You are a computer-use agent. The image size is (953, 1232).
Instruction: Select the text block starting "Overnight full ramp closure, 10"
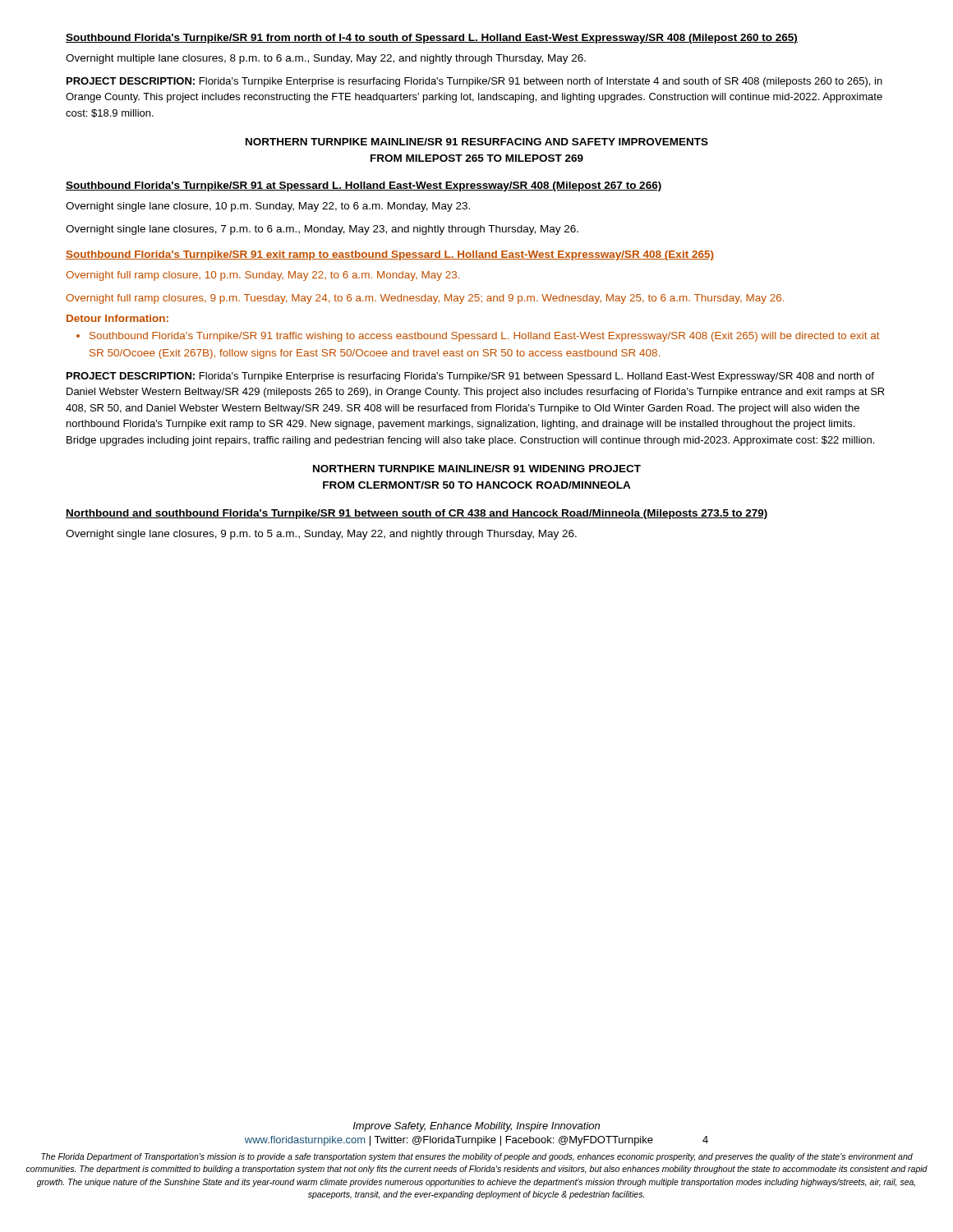click(263, 275)
